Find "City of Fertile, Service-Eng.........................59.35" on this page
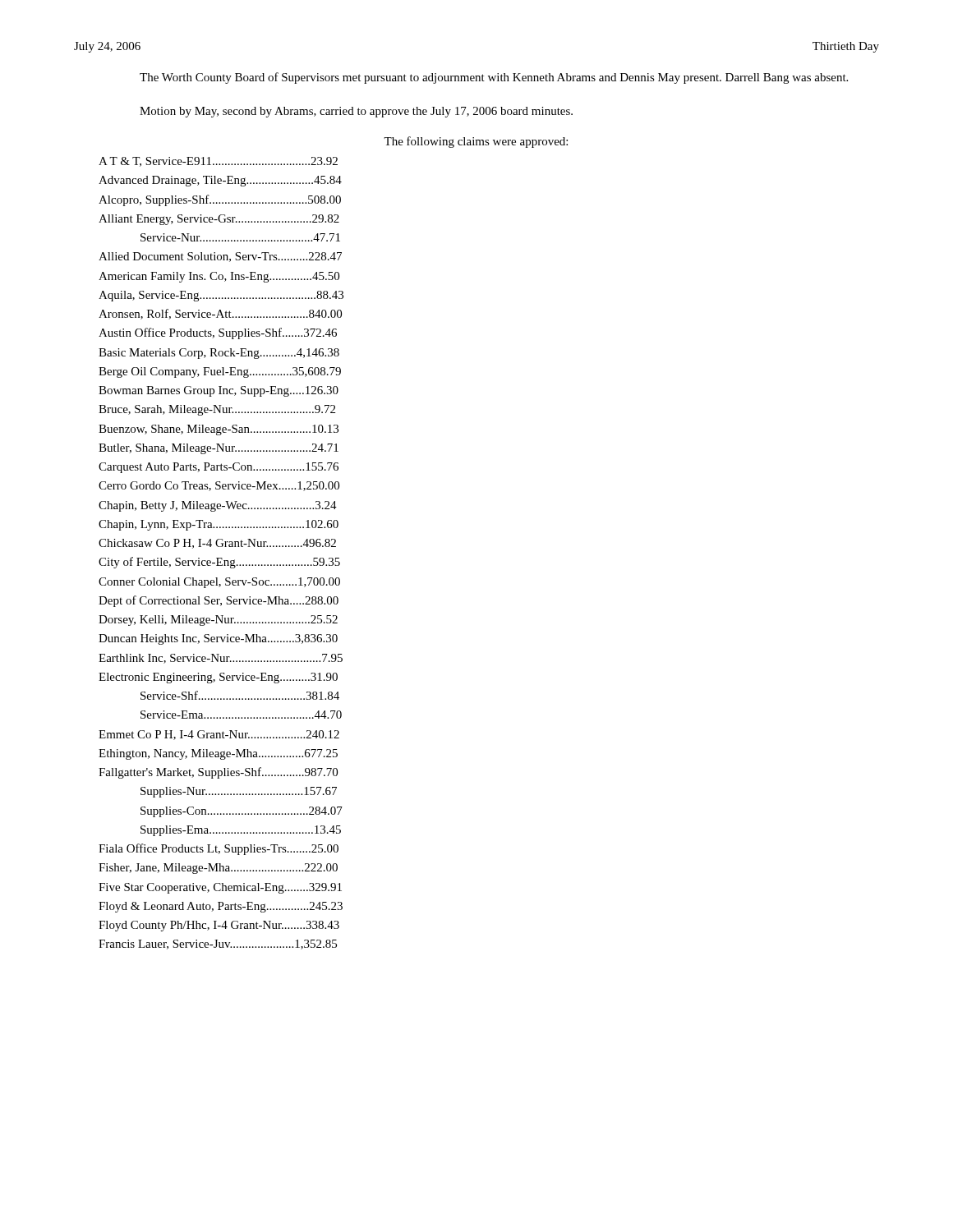This screenshot has width=953, height=1232. point(219,562)
